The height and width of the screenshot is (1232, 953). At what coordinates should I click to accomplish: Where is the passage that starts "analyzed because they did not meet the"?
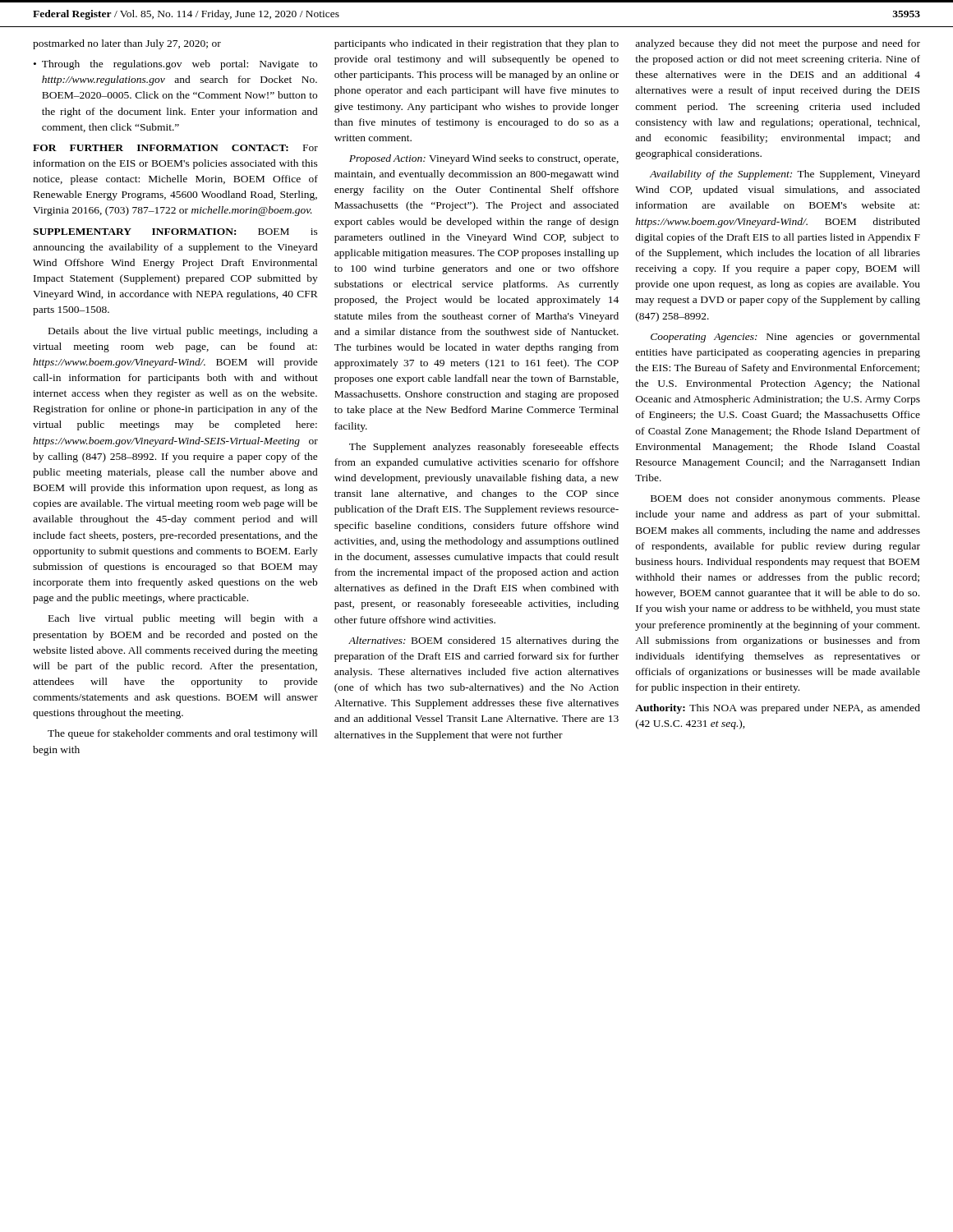(778, 98)
